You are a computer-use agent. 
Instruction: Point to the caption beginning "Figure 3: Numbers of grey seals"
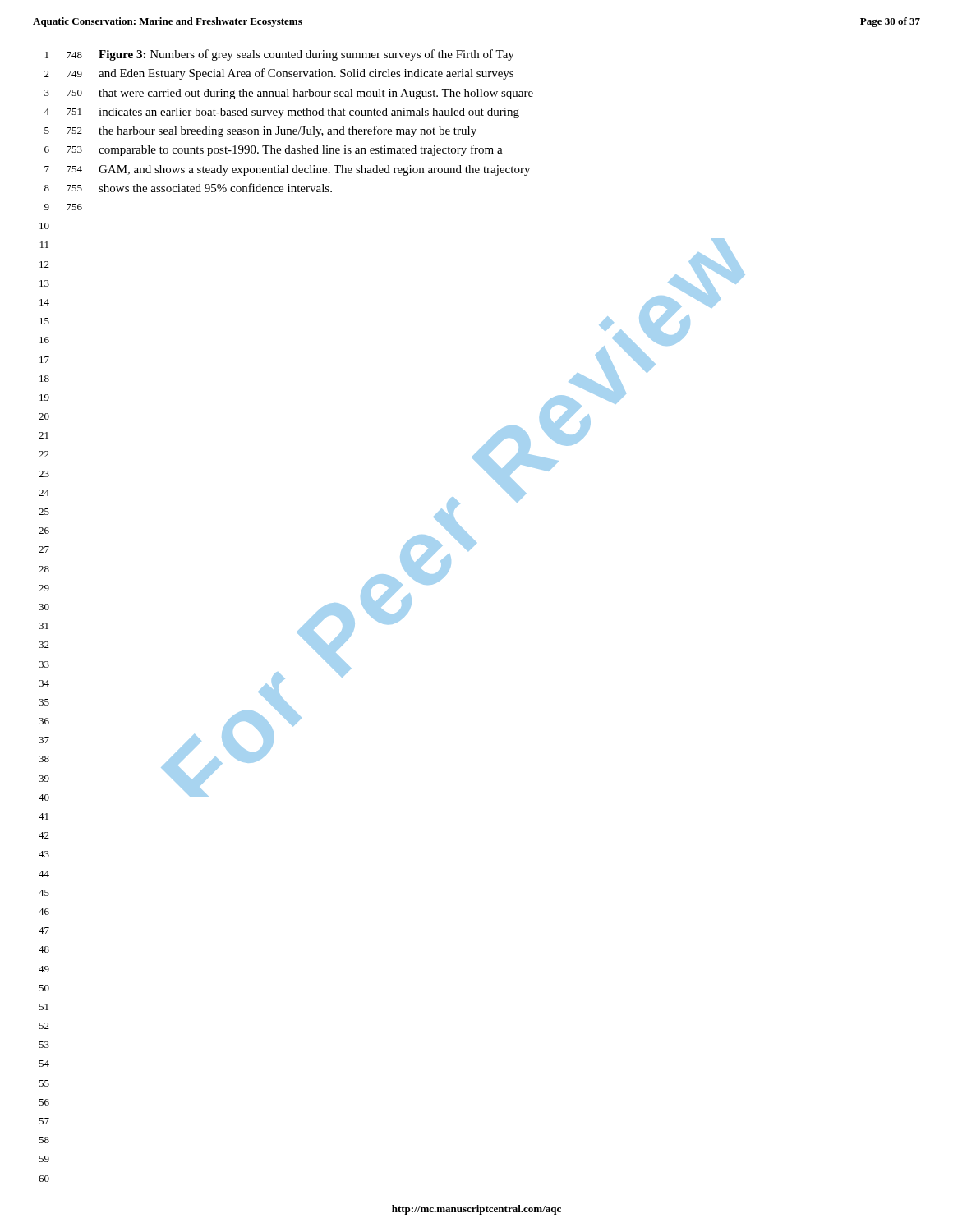click(x=316, y=121)
